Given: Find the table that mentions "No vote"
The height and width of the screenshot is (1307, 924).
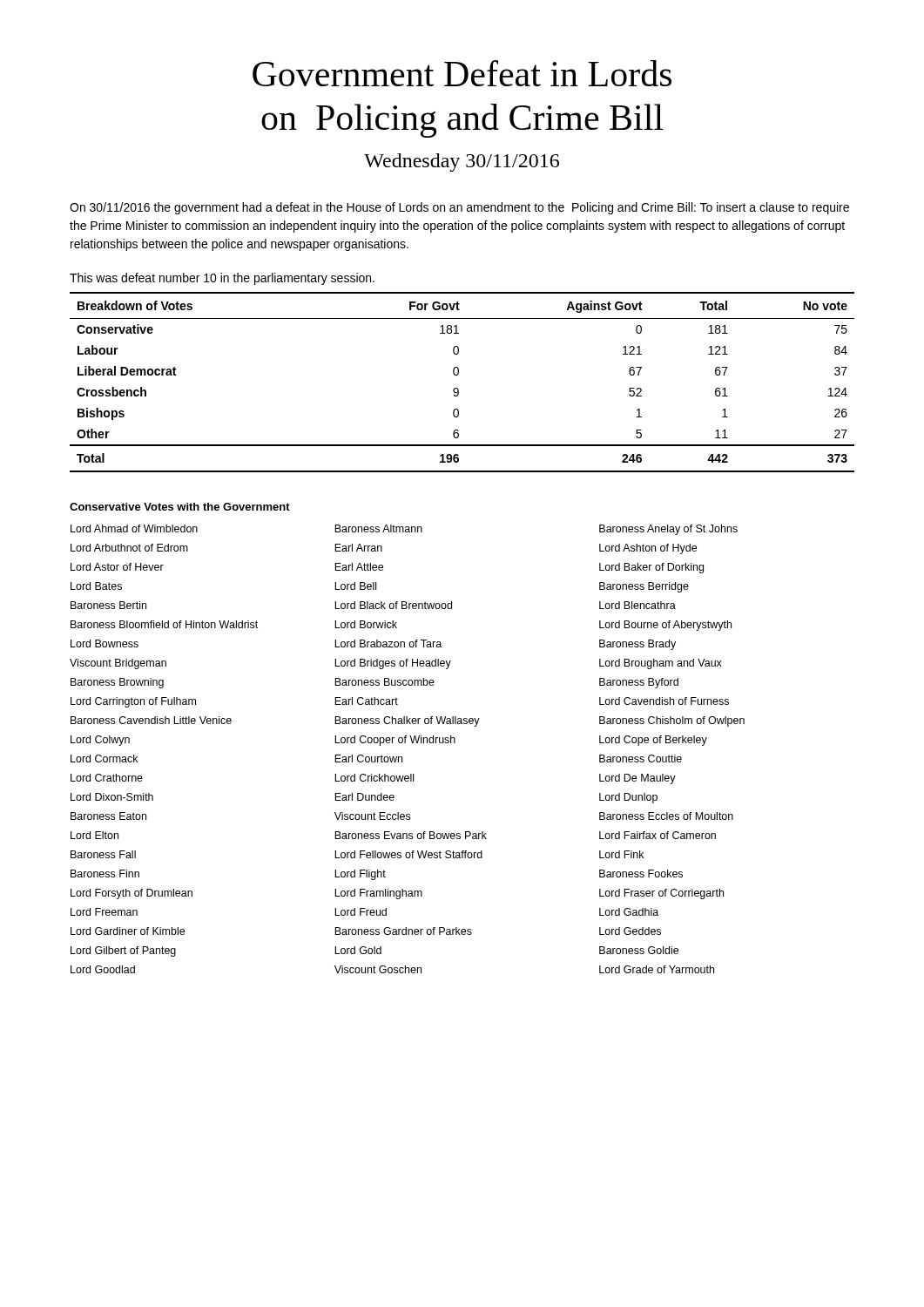Looking at the screenshot, I should [x=462, y=382].
